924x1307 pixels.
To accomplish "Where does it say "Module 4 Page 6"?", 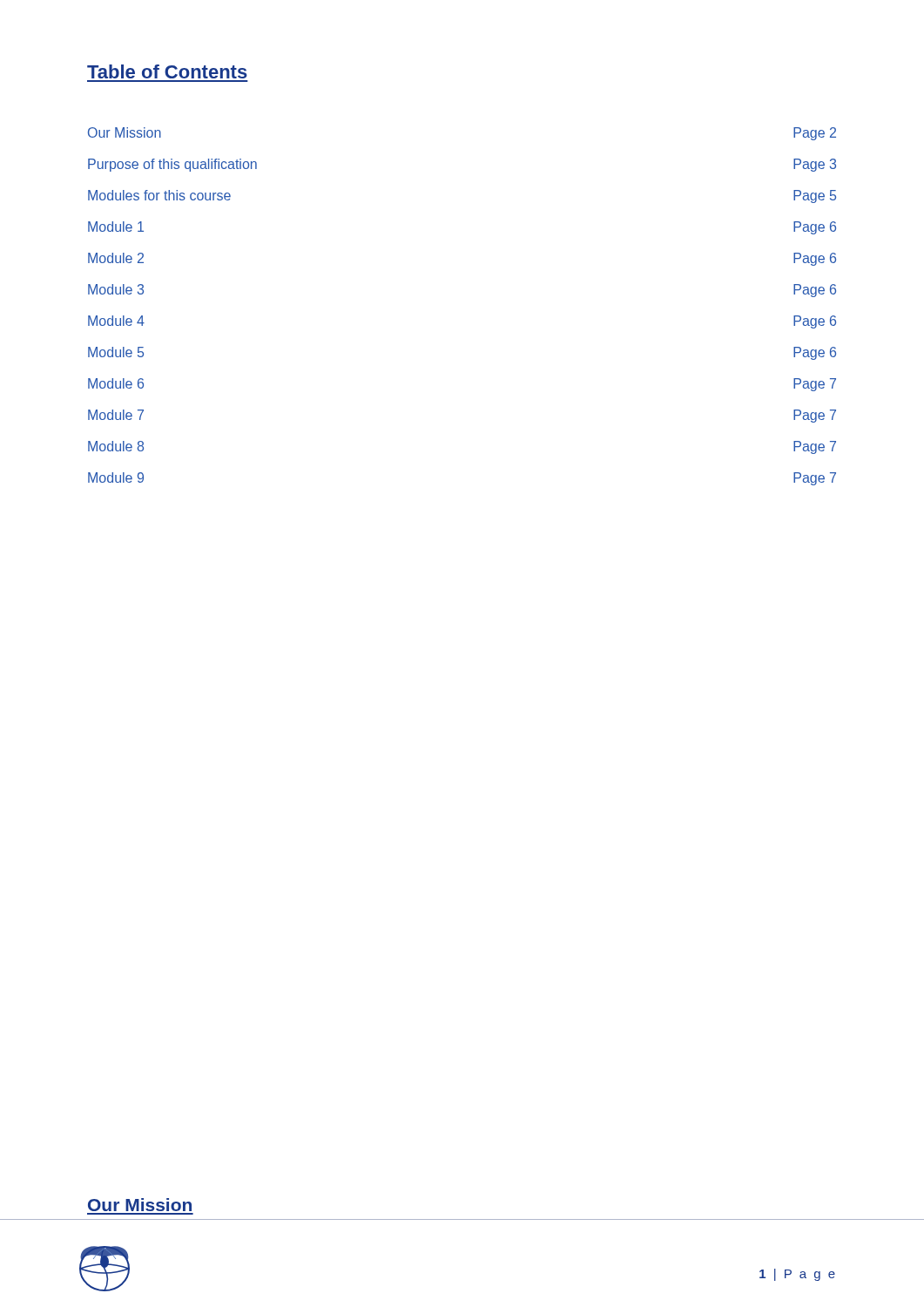I will (x=116, y=322).
